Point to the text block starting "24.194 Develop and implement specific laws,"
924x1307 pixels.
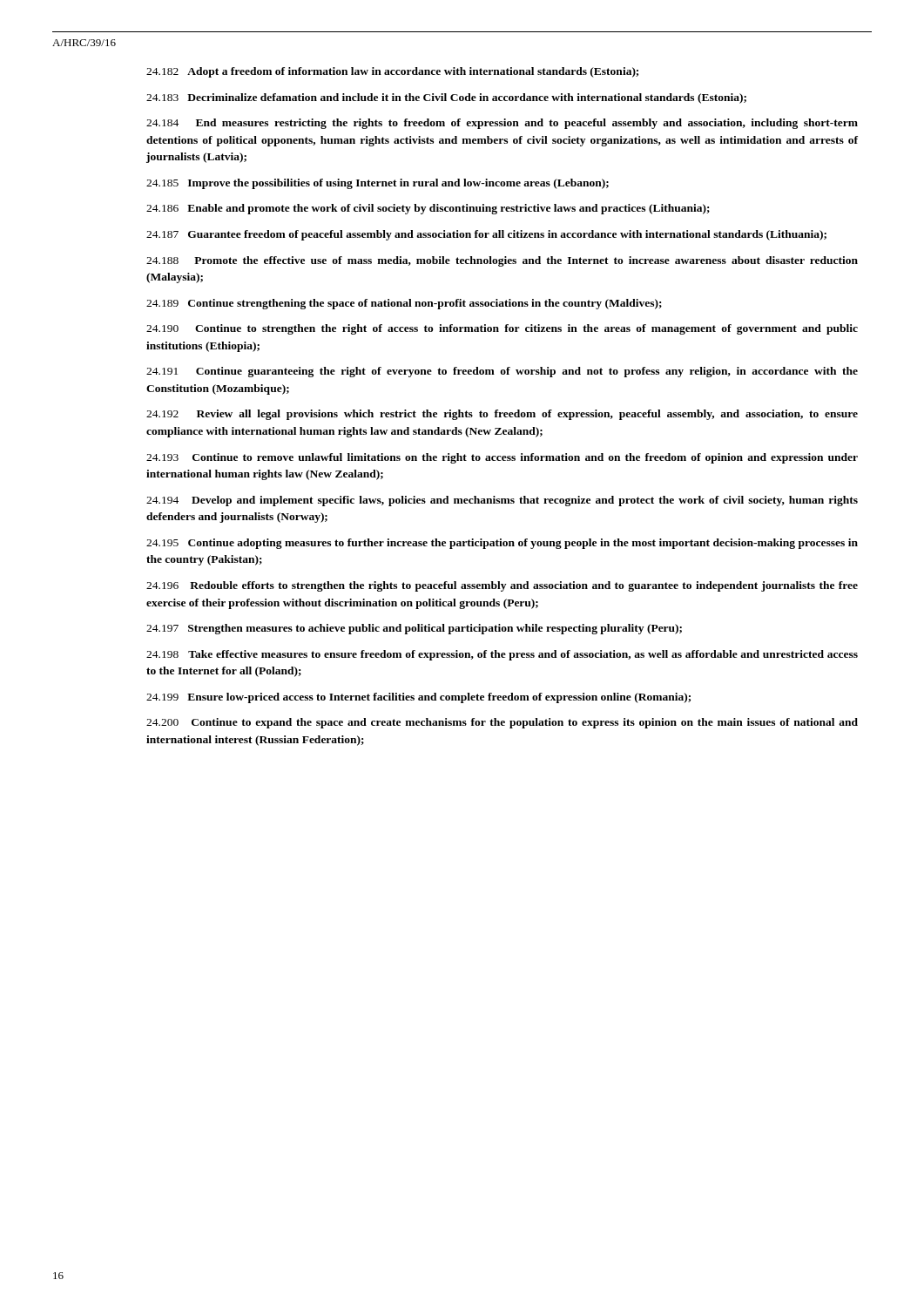coord(502,508)
